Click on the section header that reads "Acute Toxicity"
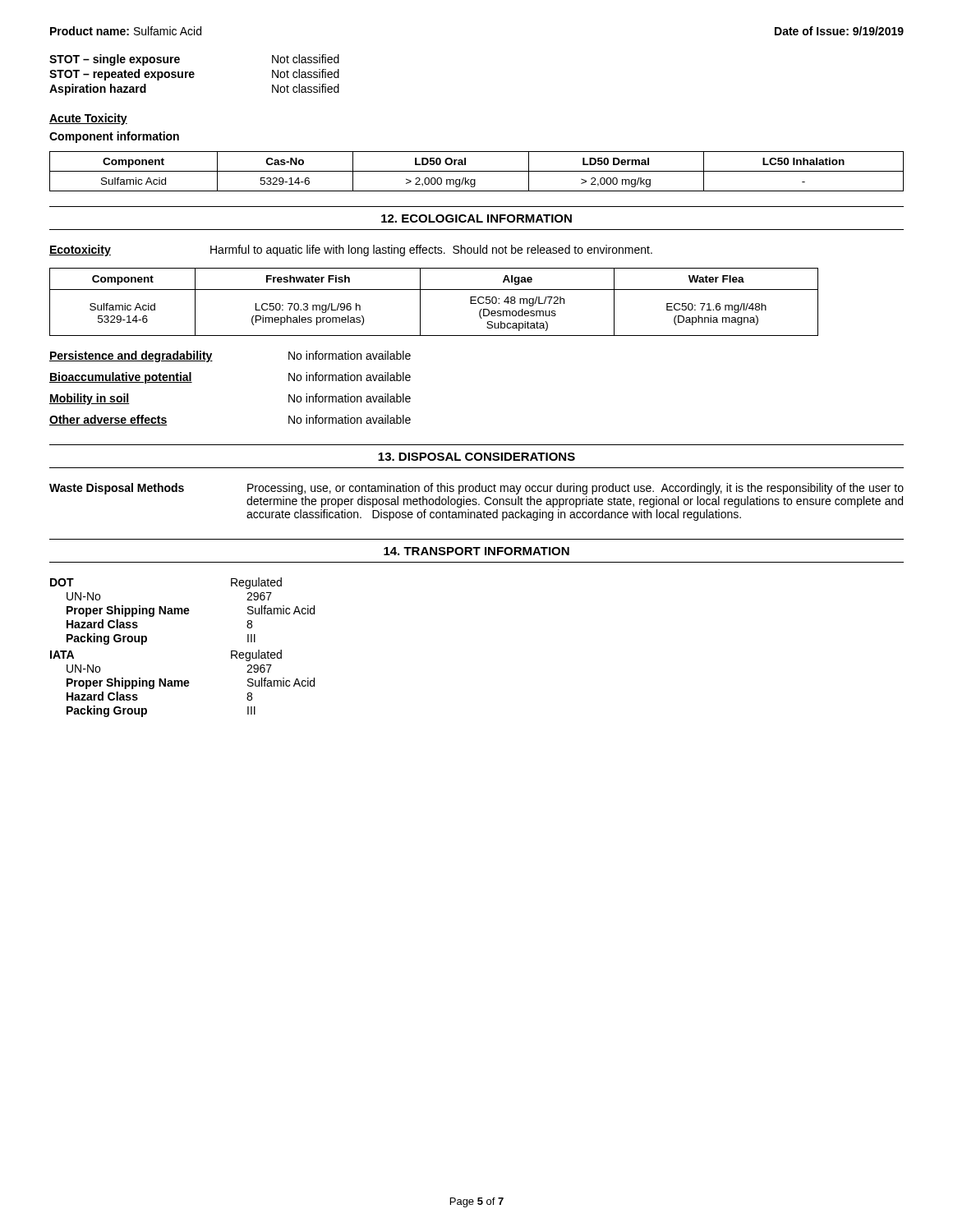The width and height of the screenshot is (953, 1232). [x=88, y=118]
